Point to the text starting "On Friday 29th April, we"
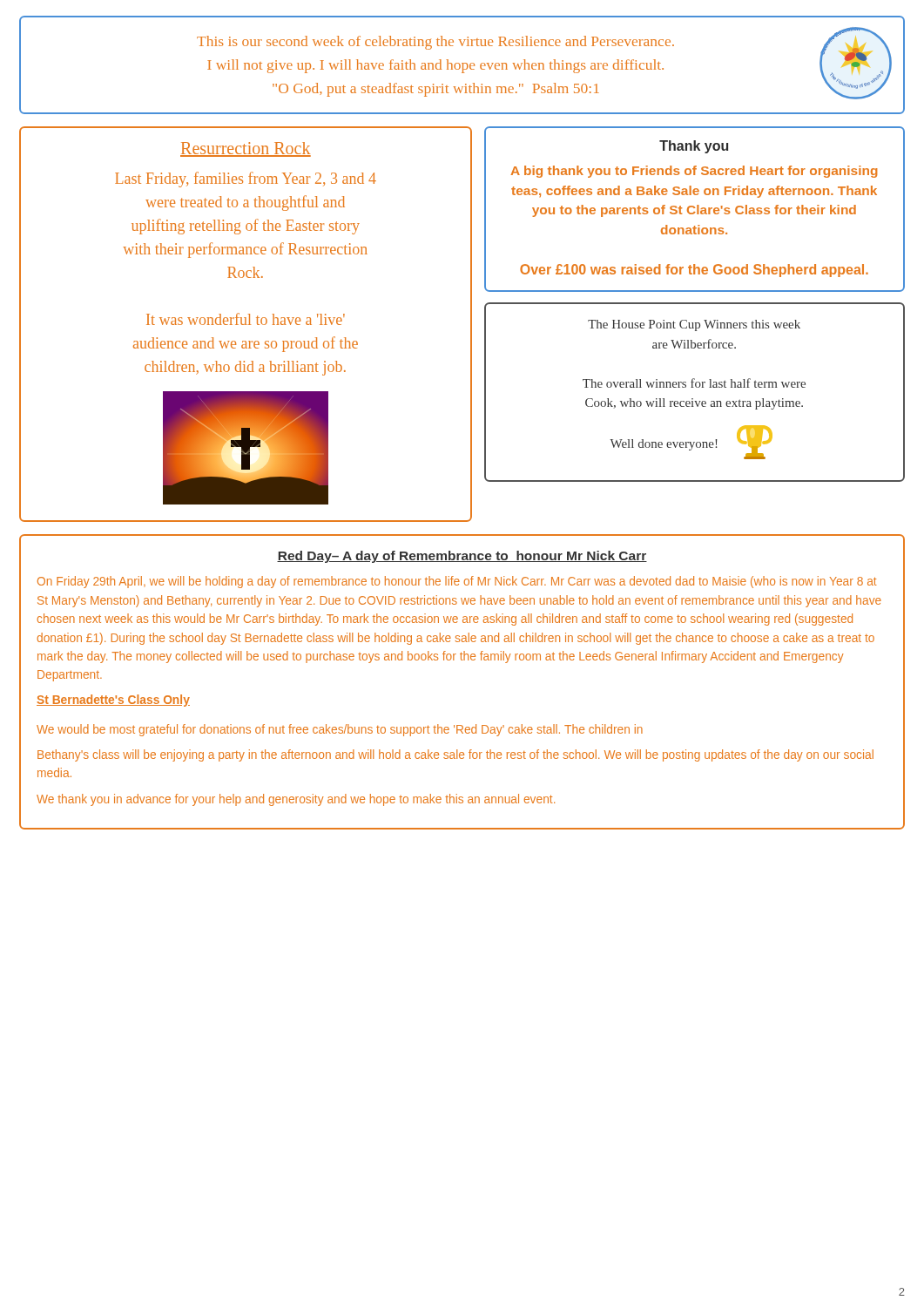 [459, 628]
